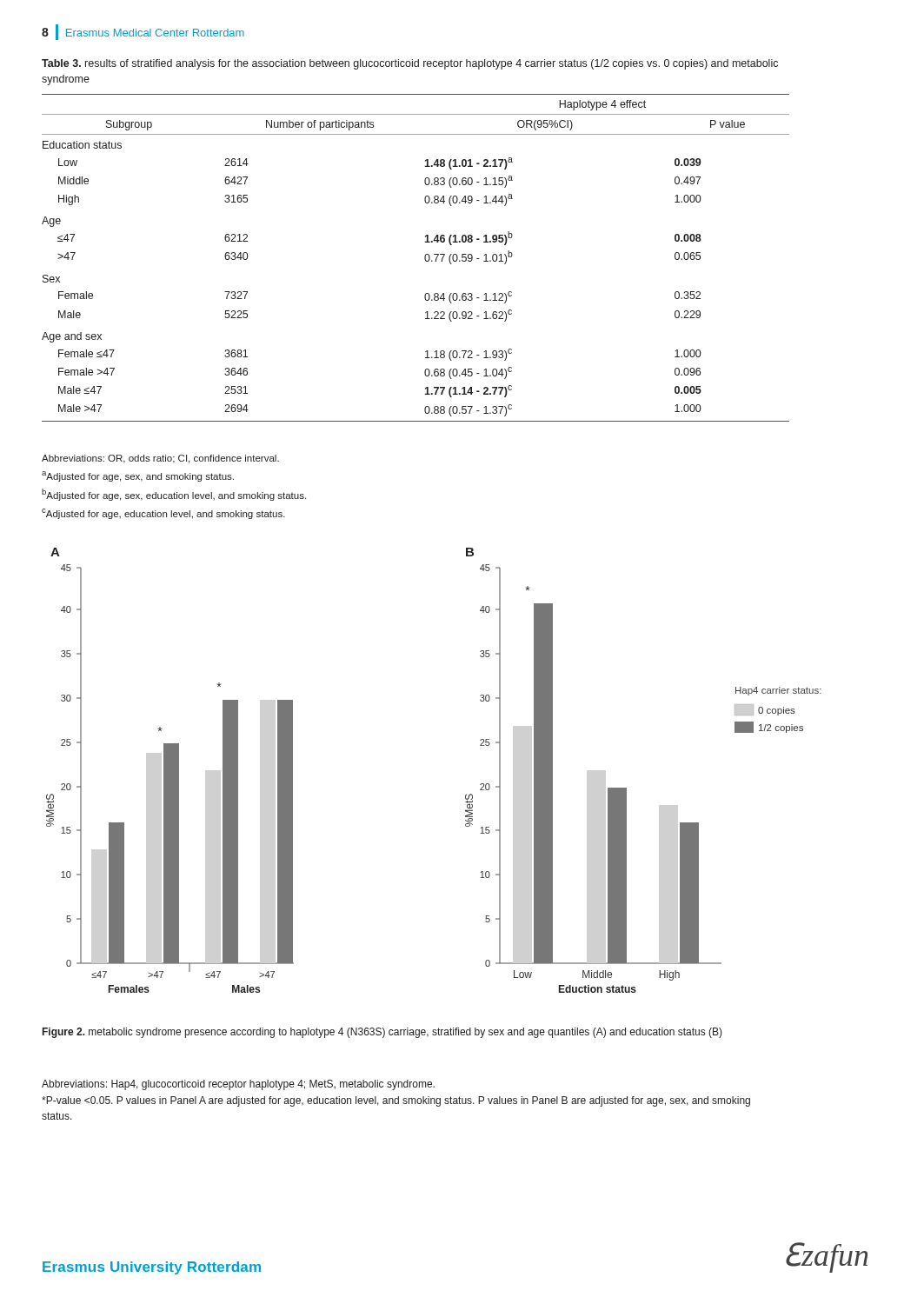Navigate to the passage starting "Abbreviations: Hap4, glucocorticoid receptor"
924x1304 pixels.
pyautogui.click(x=396, y=1100)
